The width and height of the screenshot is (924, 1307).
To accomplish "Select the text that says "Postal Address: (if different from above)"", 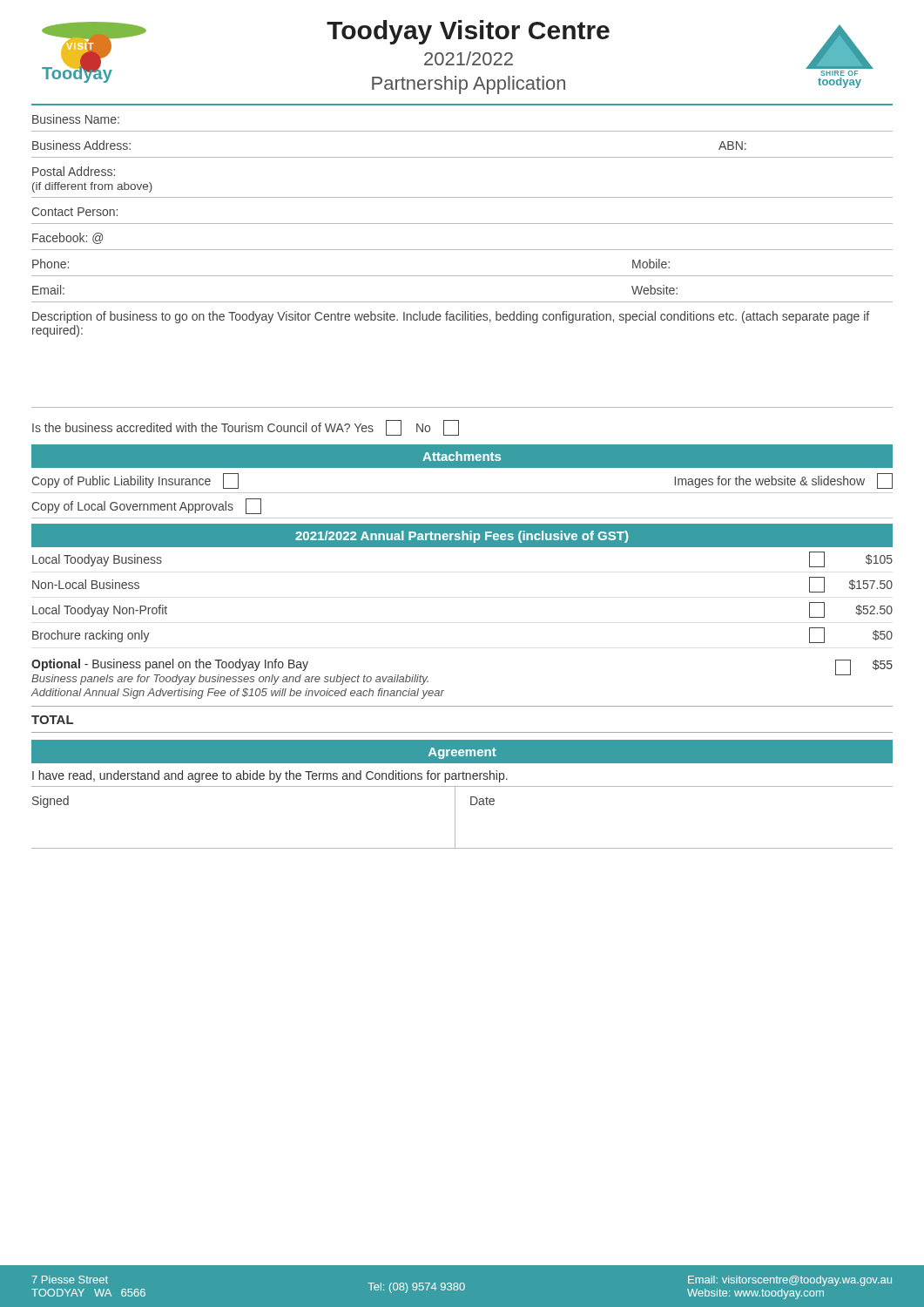I will click(x=92, y=178).
